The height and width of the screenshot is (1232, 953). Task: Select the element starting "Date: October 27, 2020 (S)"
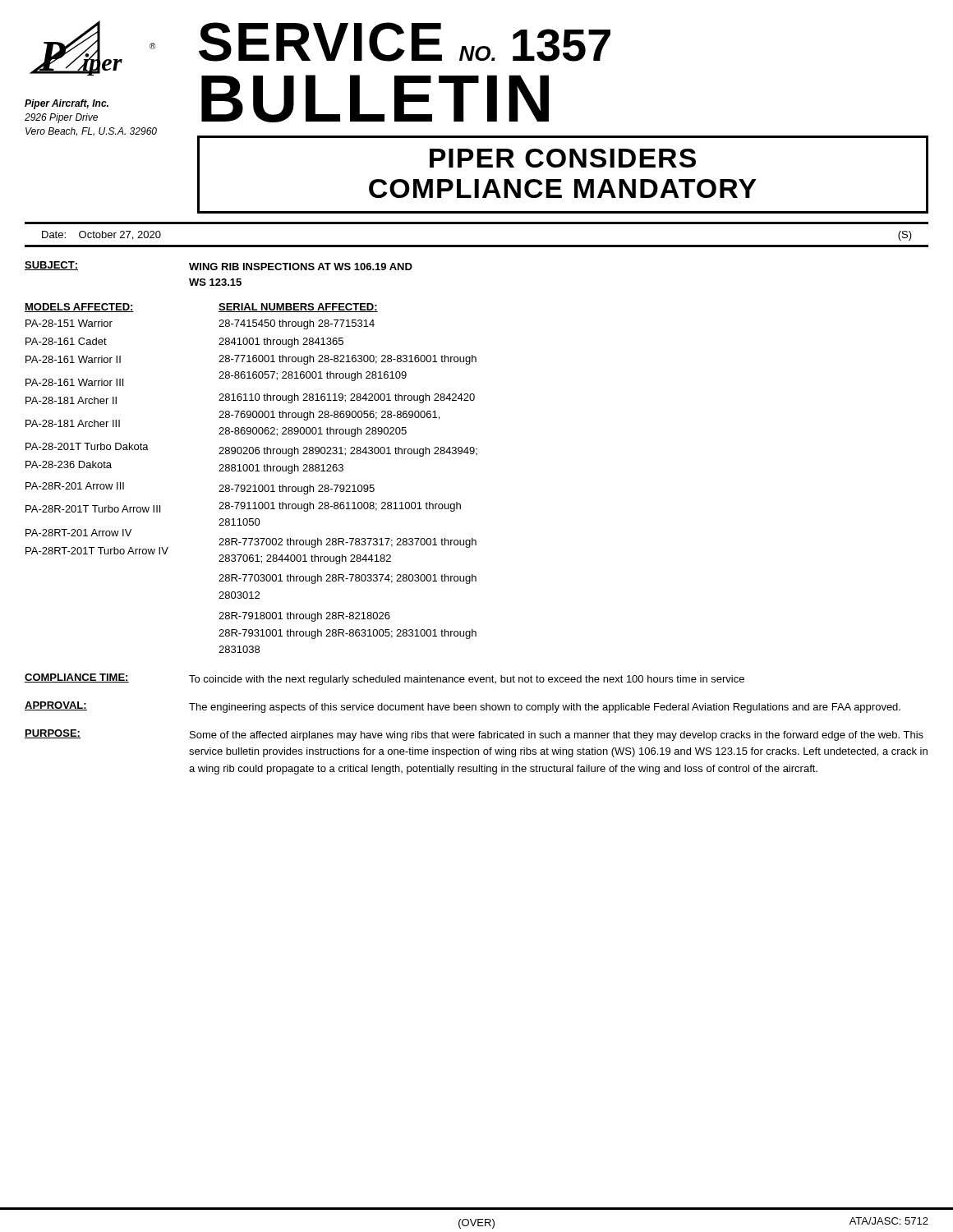pos(476,234)
